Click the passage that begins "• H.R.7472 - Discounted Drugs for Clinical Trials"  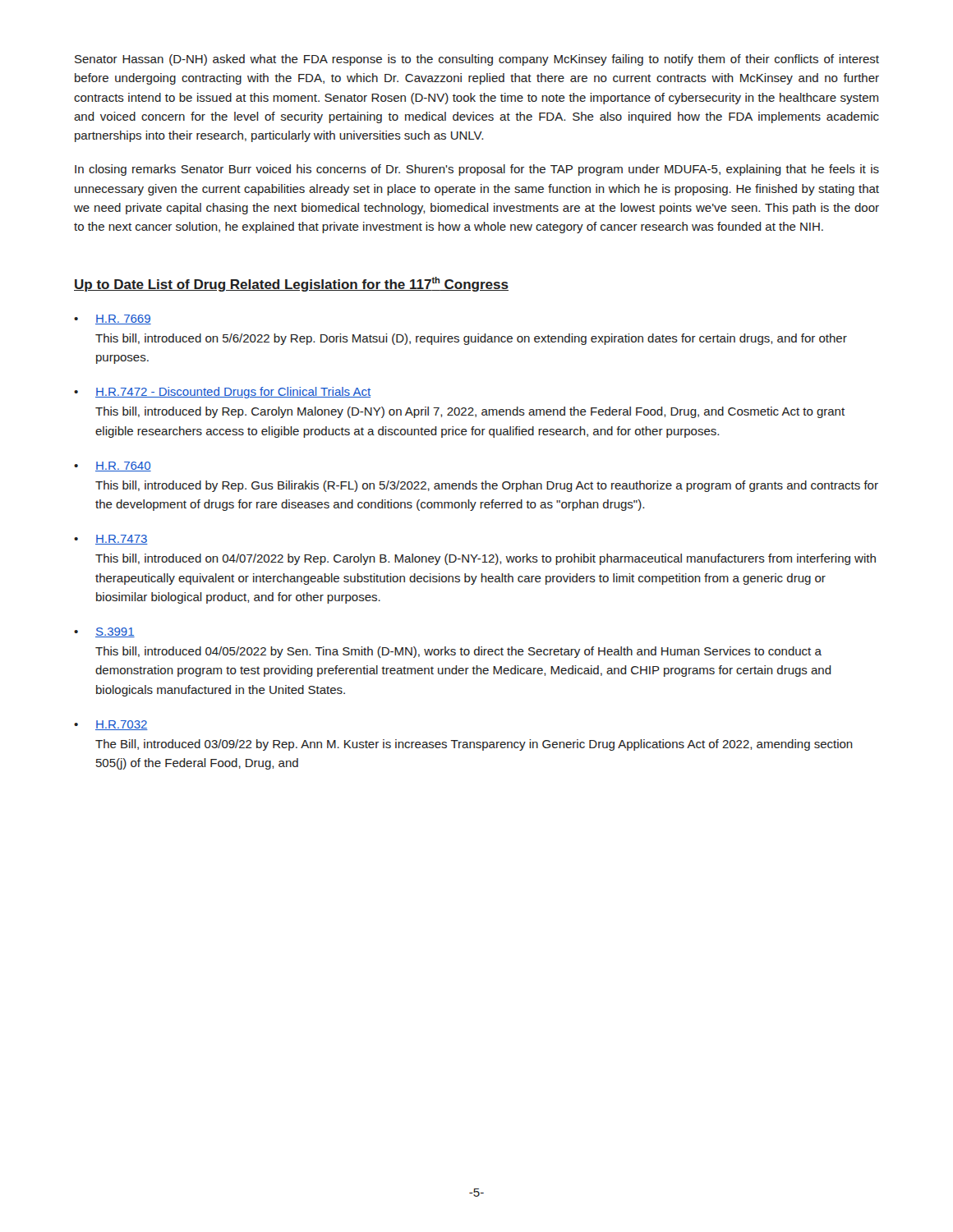(x=476, y=412)
